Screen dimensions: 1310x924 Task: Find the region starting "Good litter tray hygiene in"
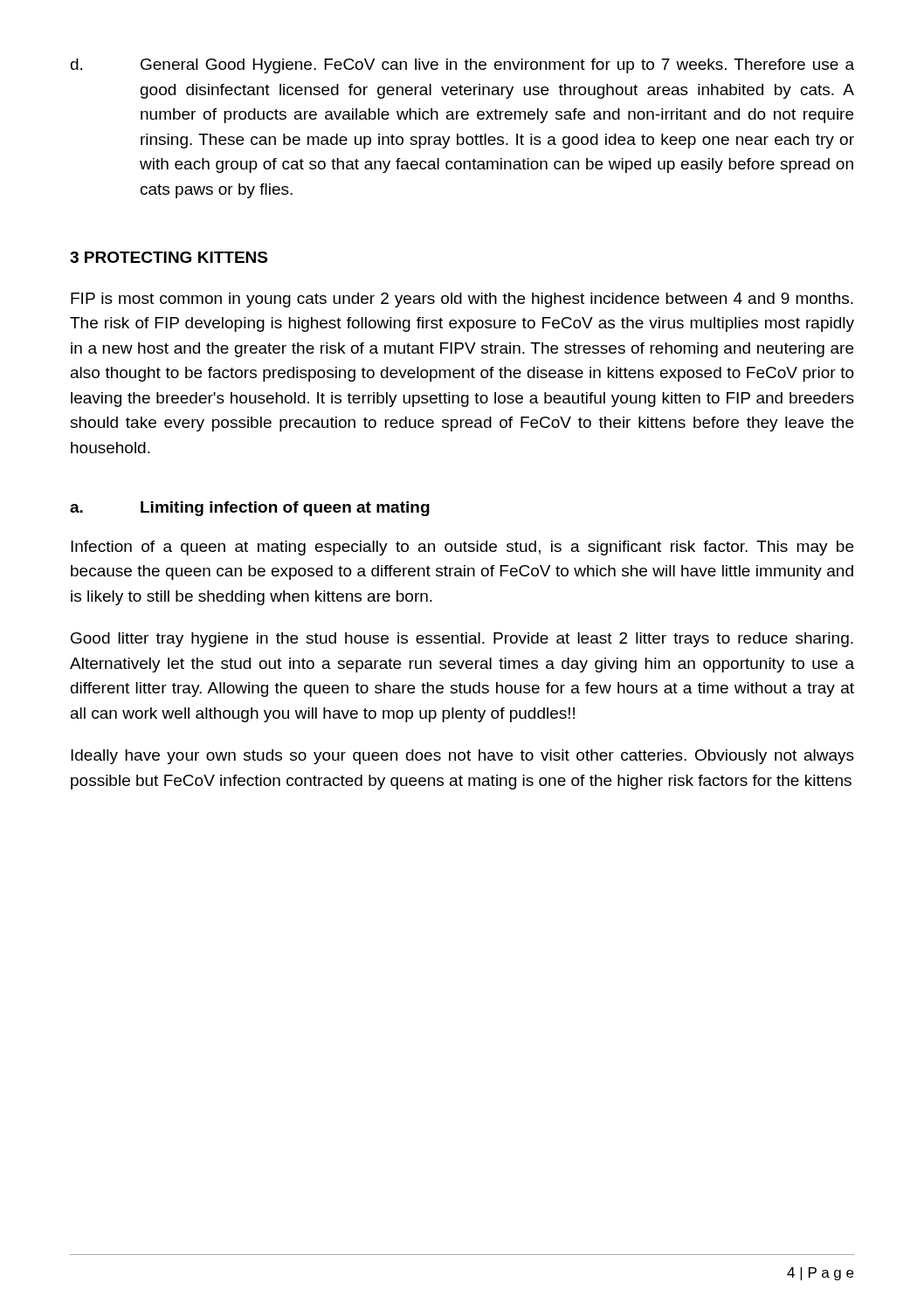coord(462,675)
